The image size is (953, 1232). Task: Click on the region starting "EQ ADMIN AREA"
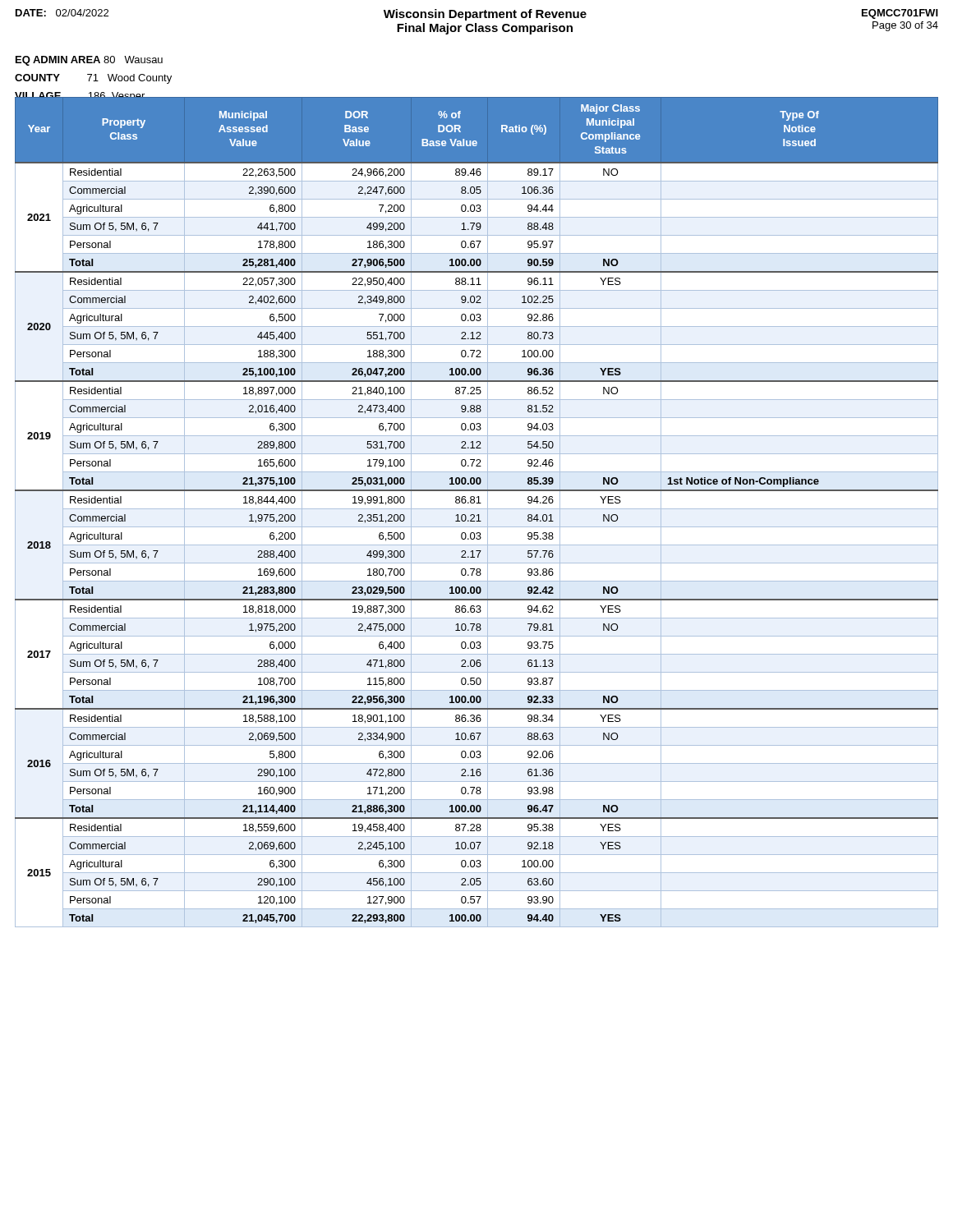click(93, 78)
